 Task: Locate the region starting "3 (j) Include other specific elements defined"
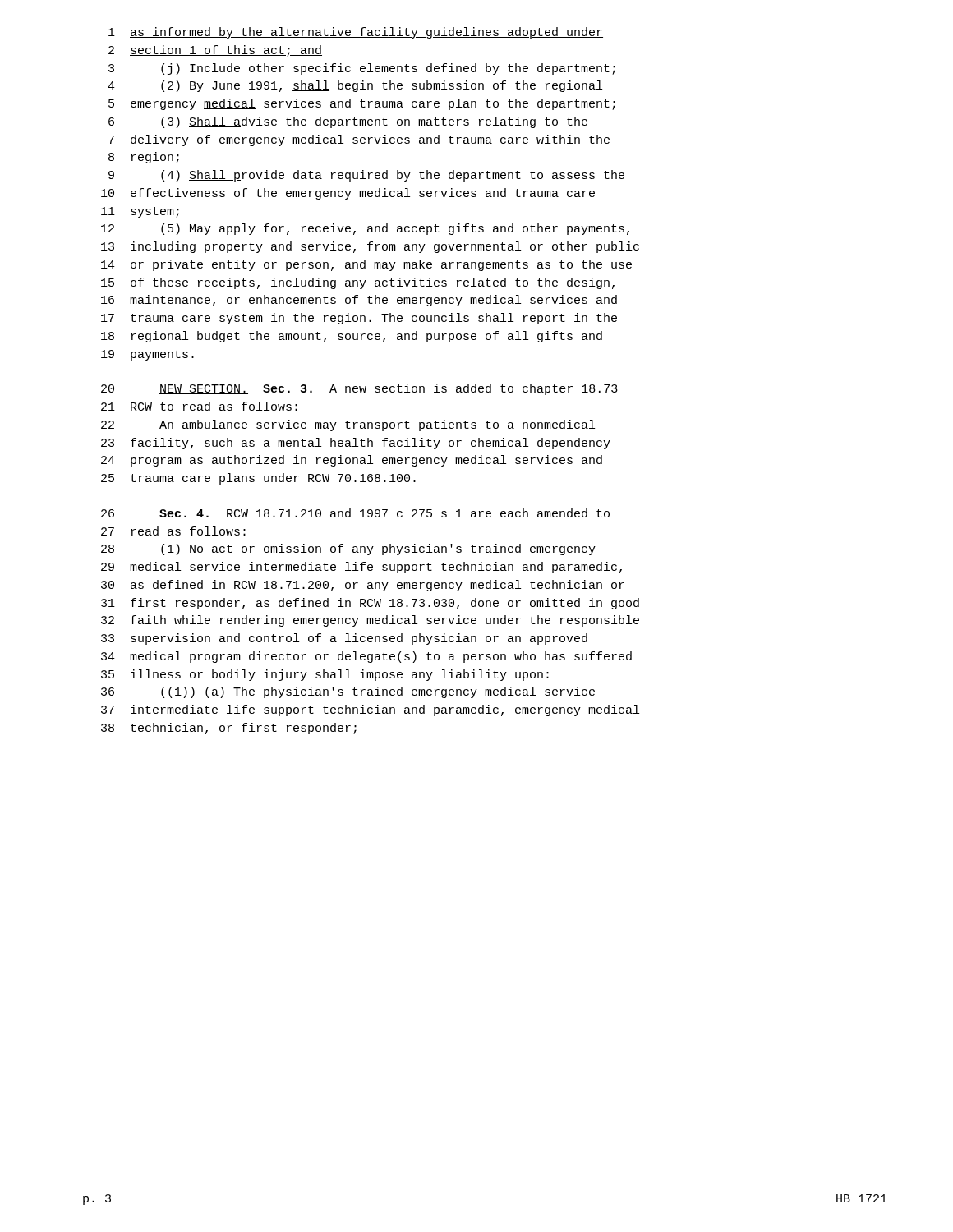click(485, 69)
